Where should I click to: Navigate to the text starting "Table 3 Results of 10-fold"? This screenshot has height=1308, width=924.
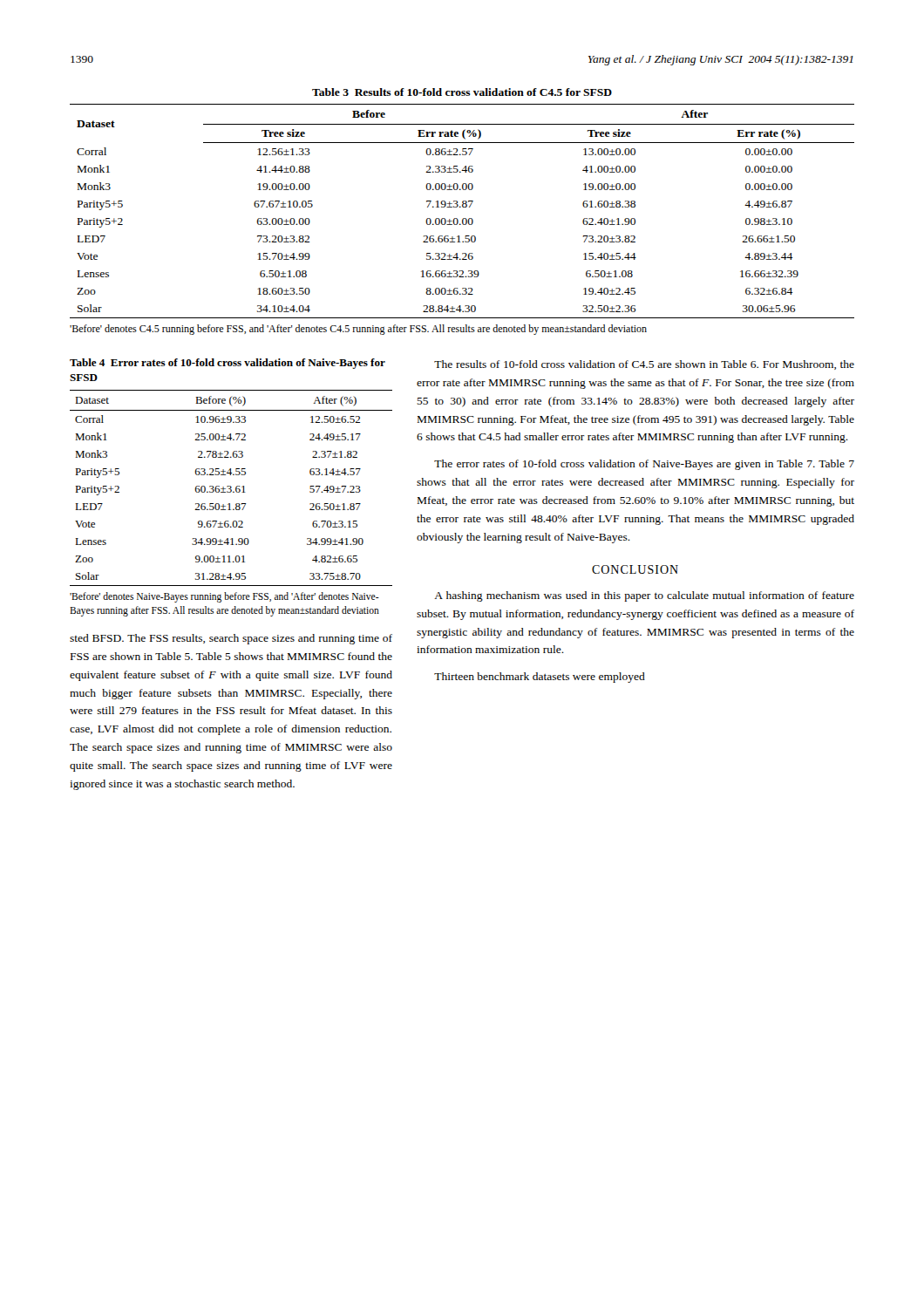pyautogui.click(x=462, y=92)
